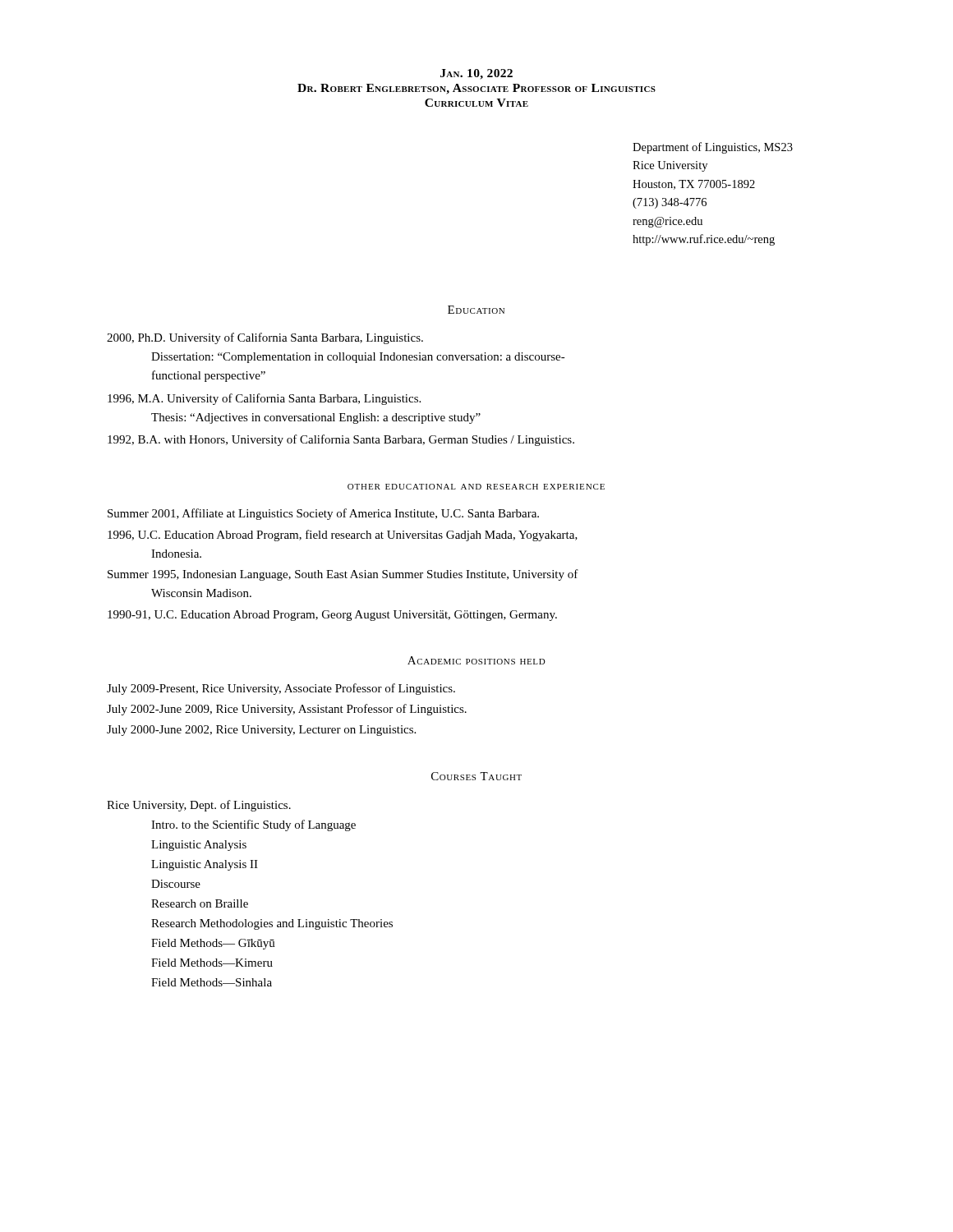Navigate to the text starting "July 2000-June 2002, Rice University, Lecturer on"
This screenshot has width=953, height=1232.
pos(262,730)
